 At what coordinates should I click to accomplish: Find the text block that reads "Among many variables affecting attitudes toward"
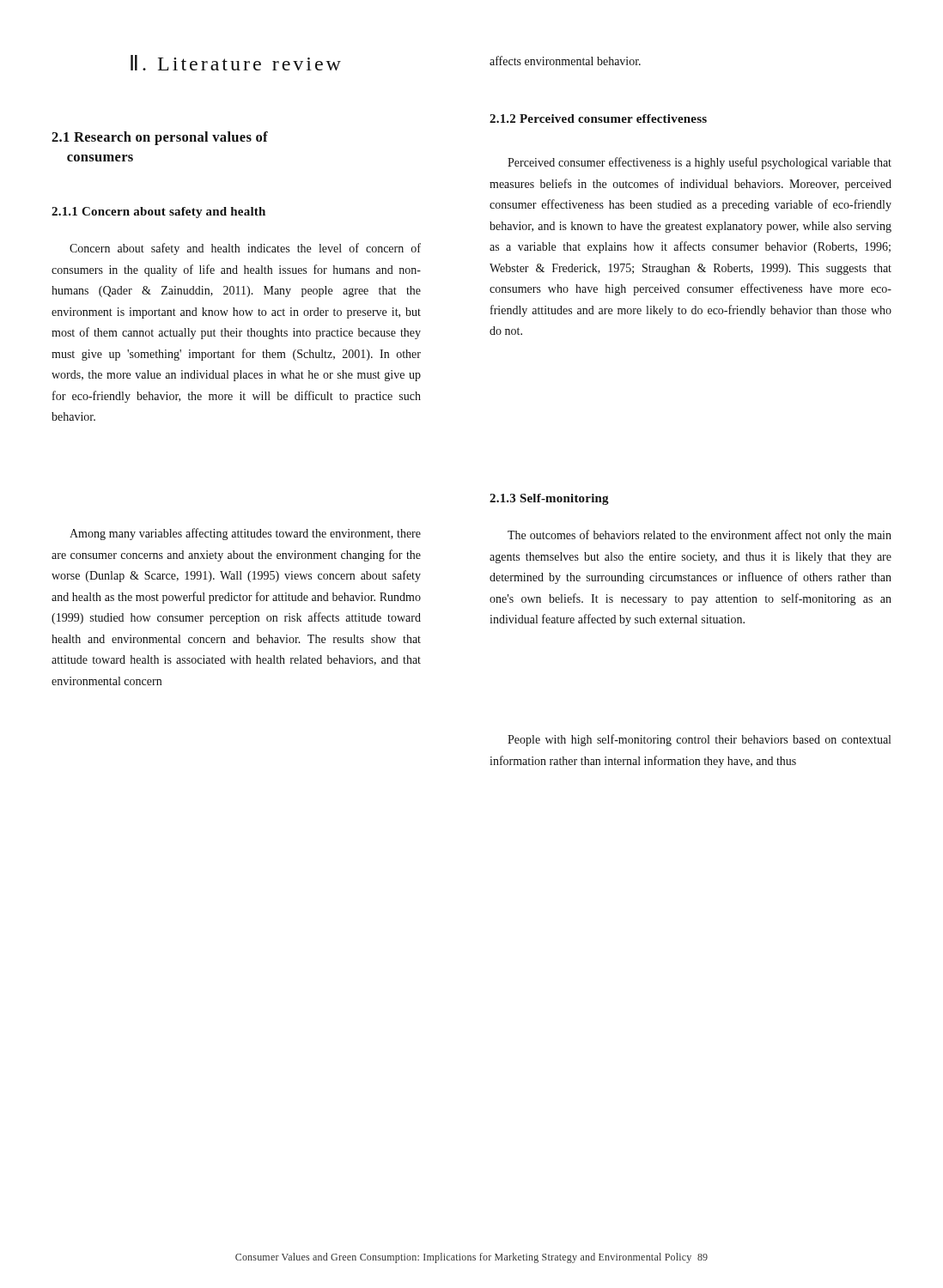tap(236, 608)
